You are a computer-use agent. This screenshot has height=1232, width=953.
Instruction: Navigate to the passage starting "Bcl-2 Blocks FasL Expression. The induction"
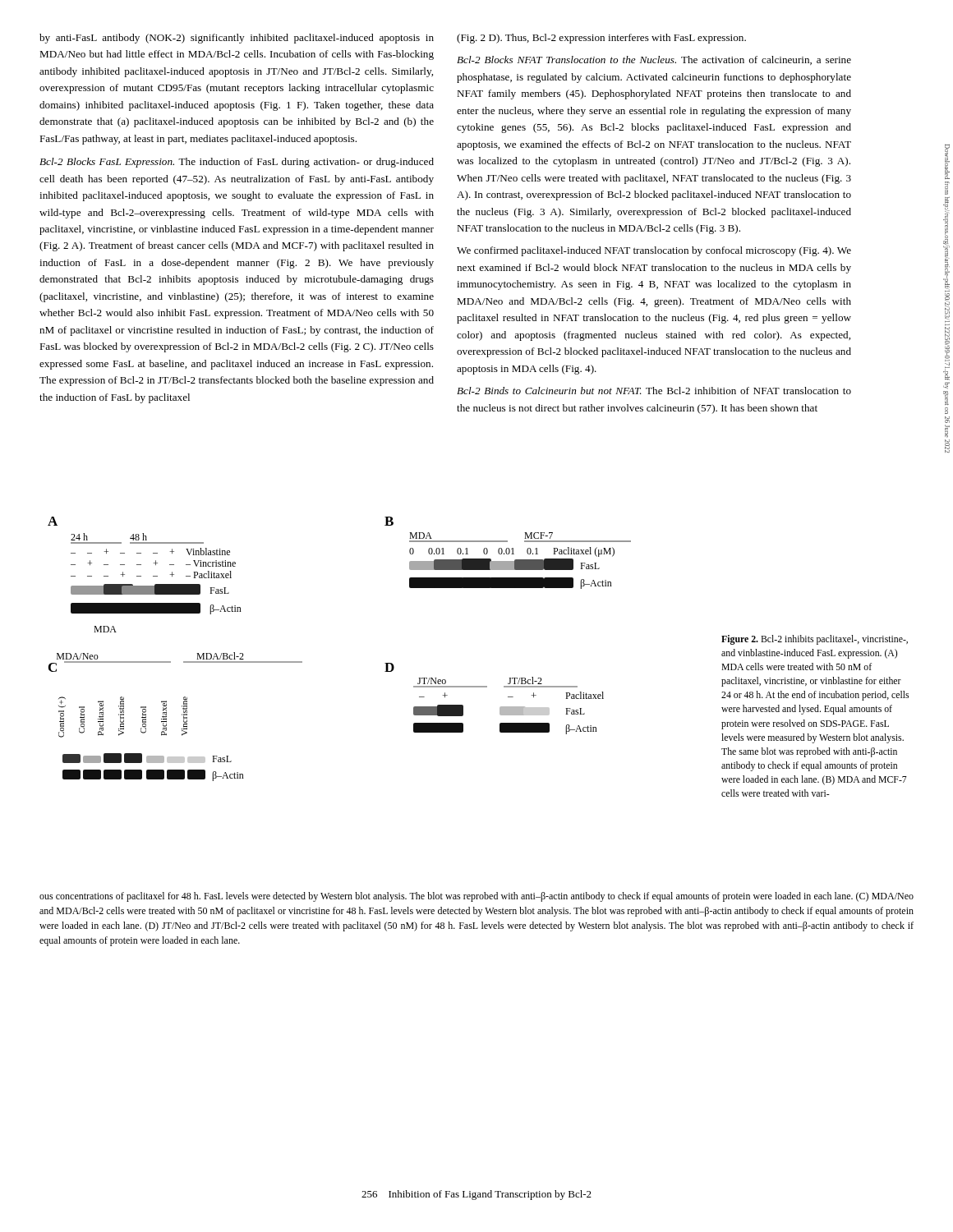coord(237,280)
